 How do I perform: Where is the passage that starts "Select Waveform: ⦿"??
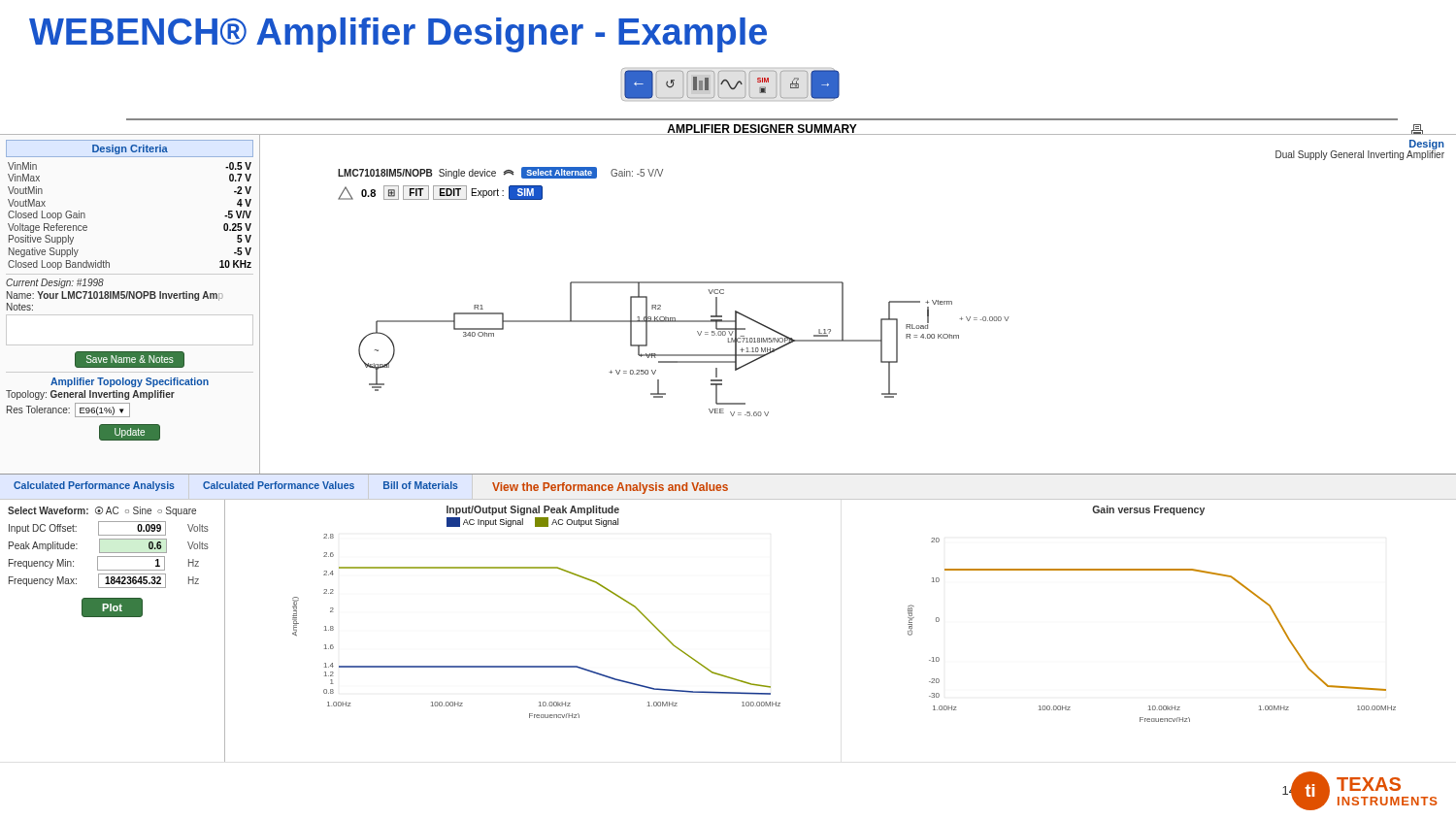[x=112, y=561]
